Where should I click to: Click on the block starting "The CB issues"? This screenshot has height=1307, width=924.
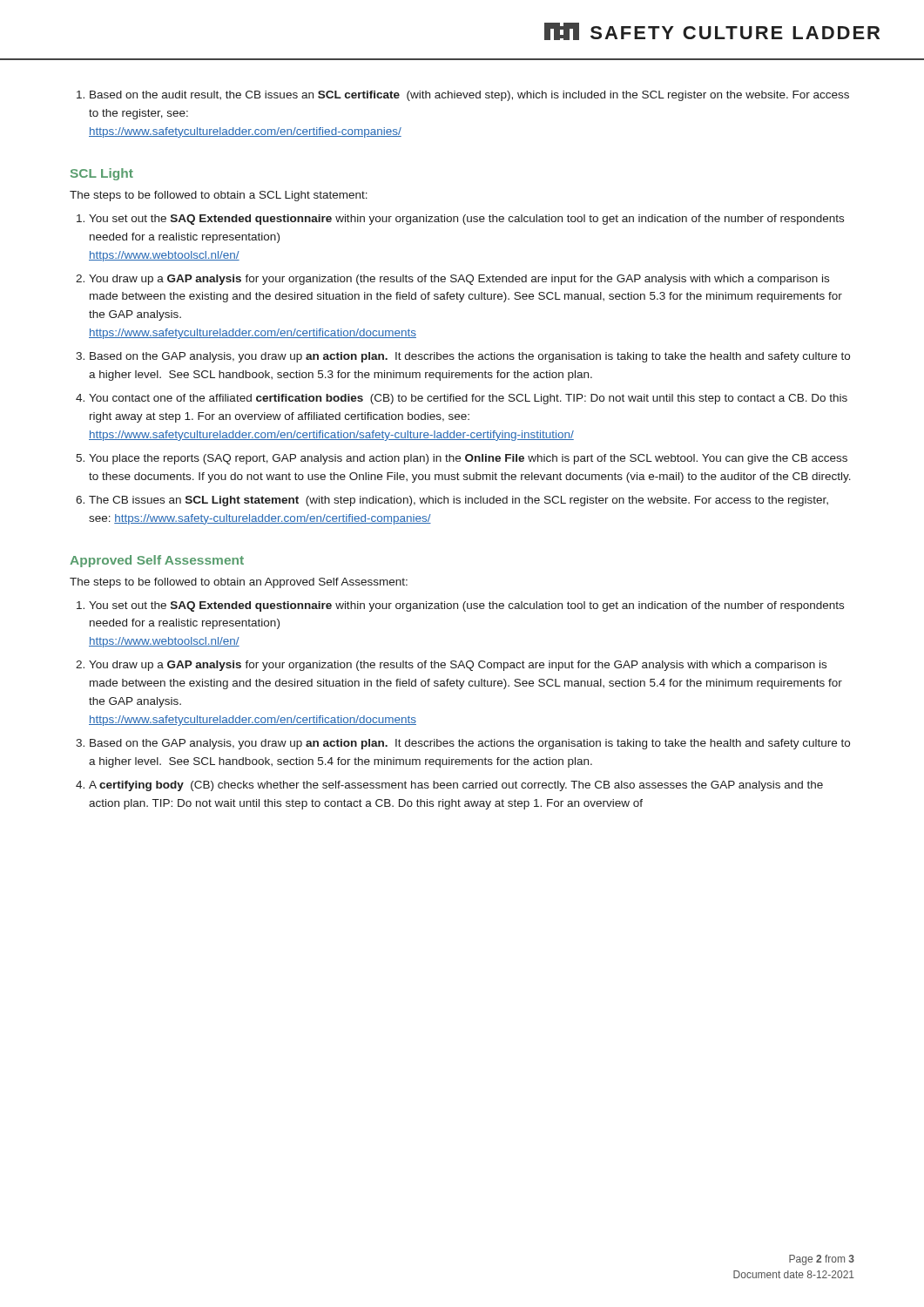pyautogui.click(x=462, y=509)
